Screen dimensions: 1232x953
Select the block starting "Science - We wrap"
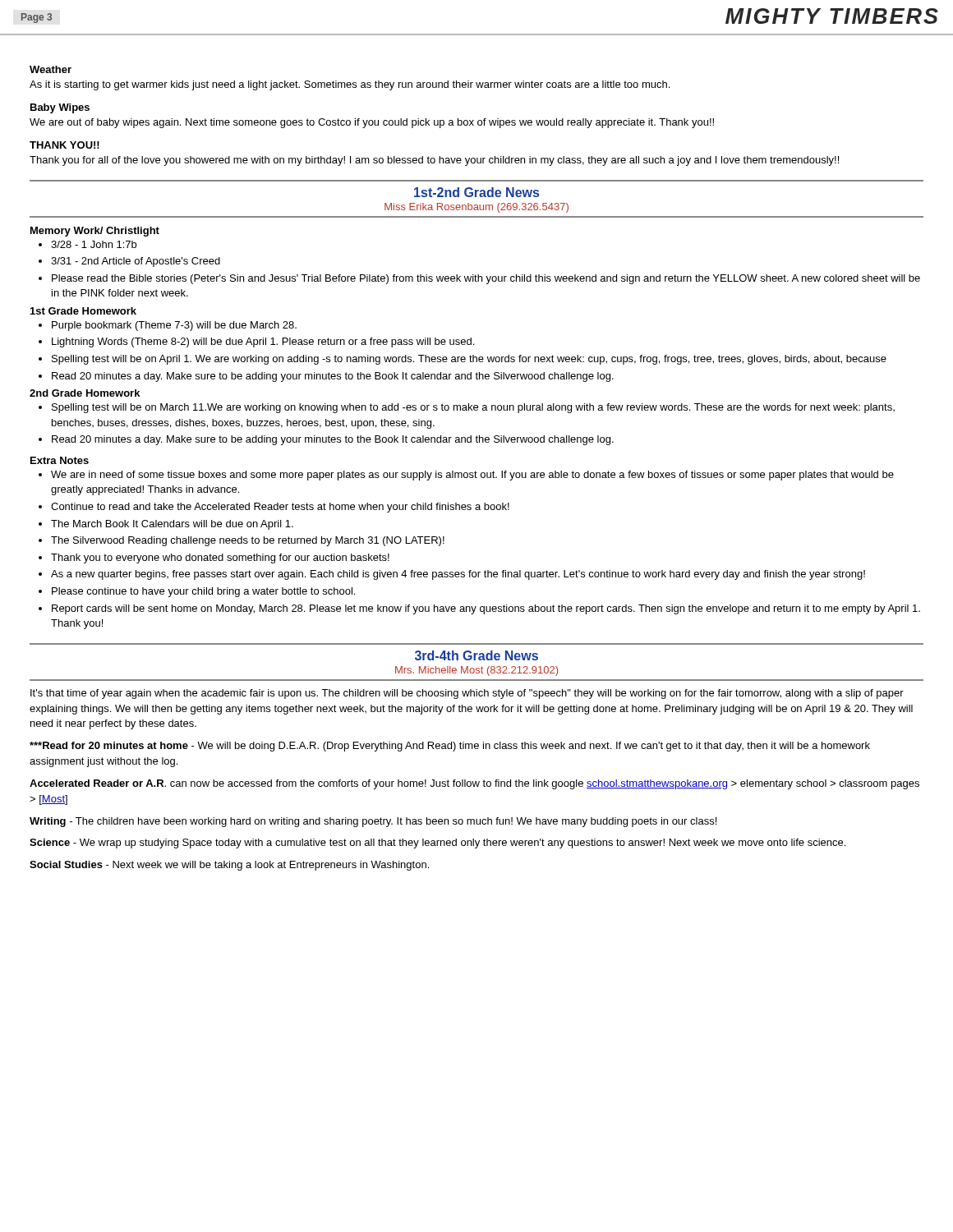point(438,843)
